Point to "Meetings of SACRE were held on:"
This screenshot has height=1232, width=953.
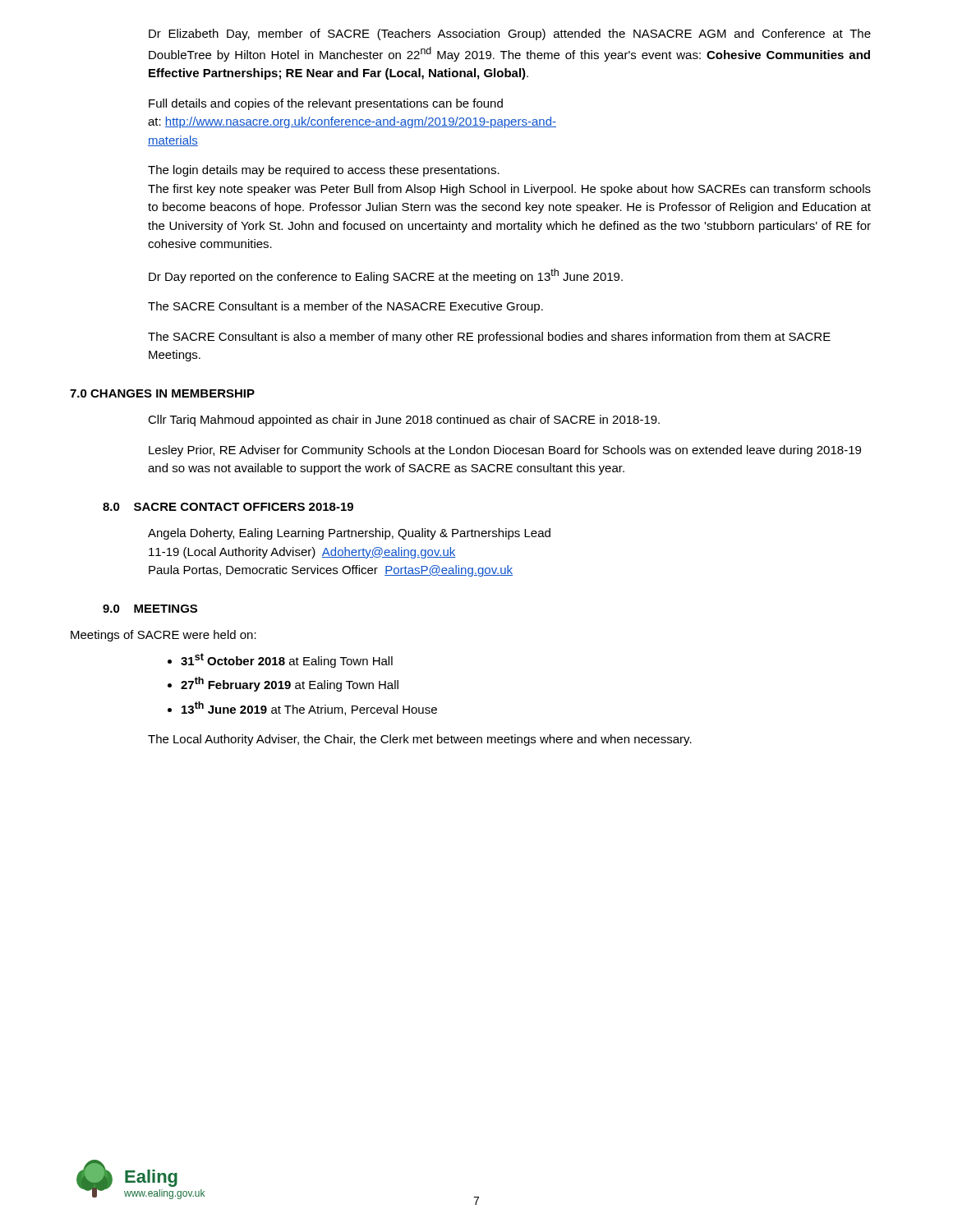[x=163, y=634]
